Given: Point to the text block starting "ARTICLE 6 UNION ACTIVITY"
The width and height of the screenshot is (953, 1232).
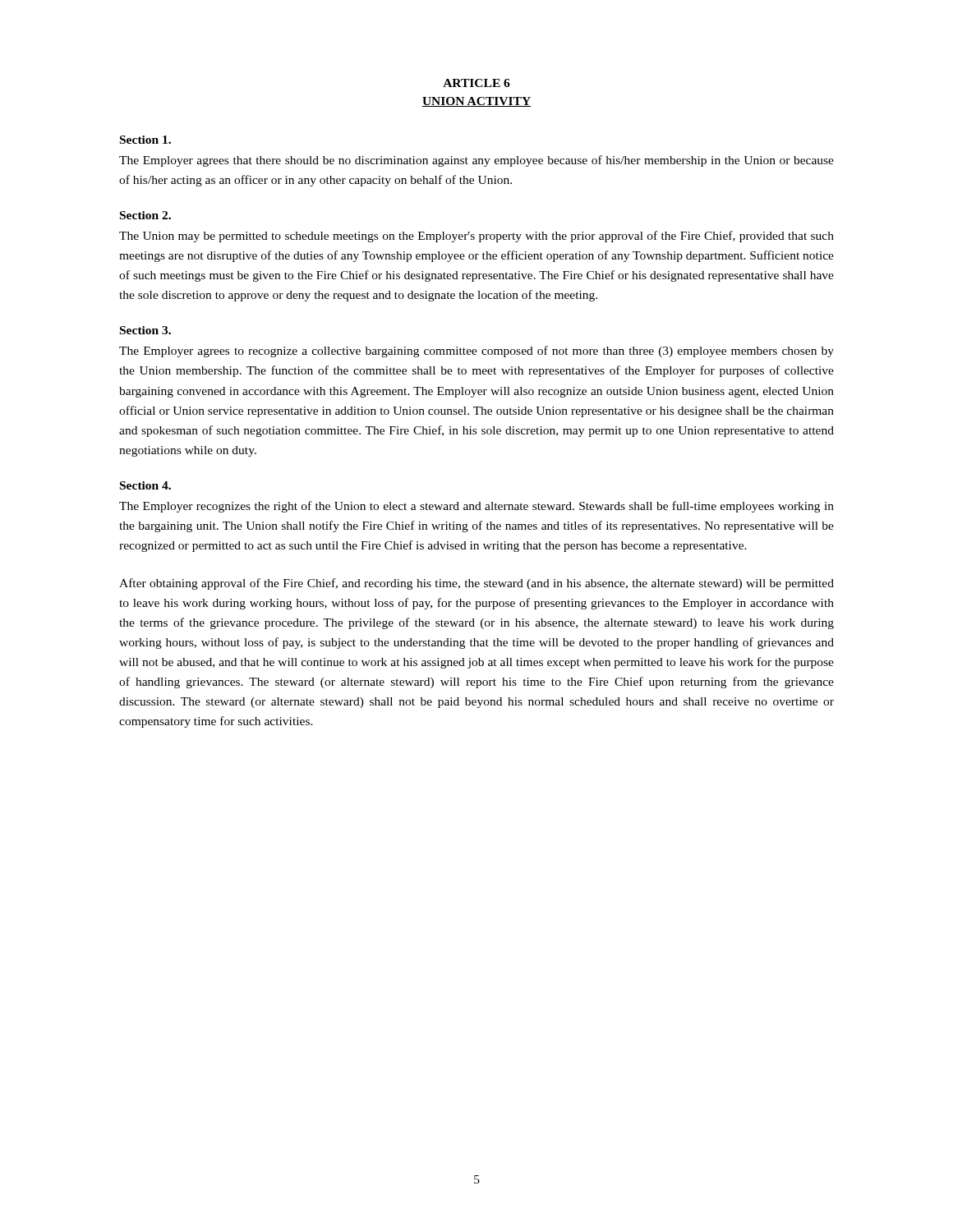Looking at the screenshot, I should click(x=476, y=92).
